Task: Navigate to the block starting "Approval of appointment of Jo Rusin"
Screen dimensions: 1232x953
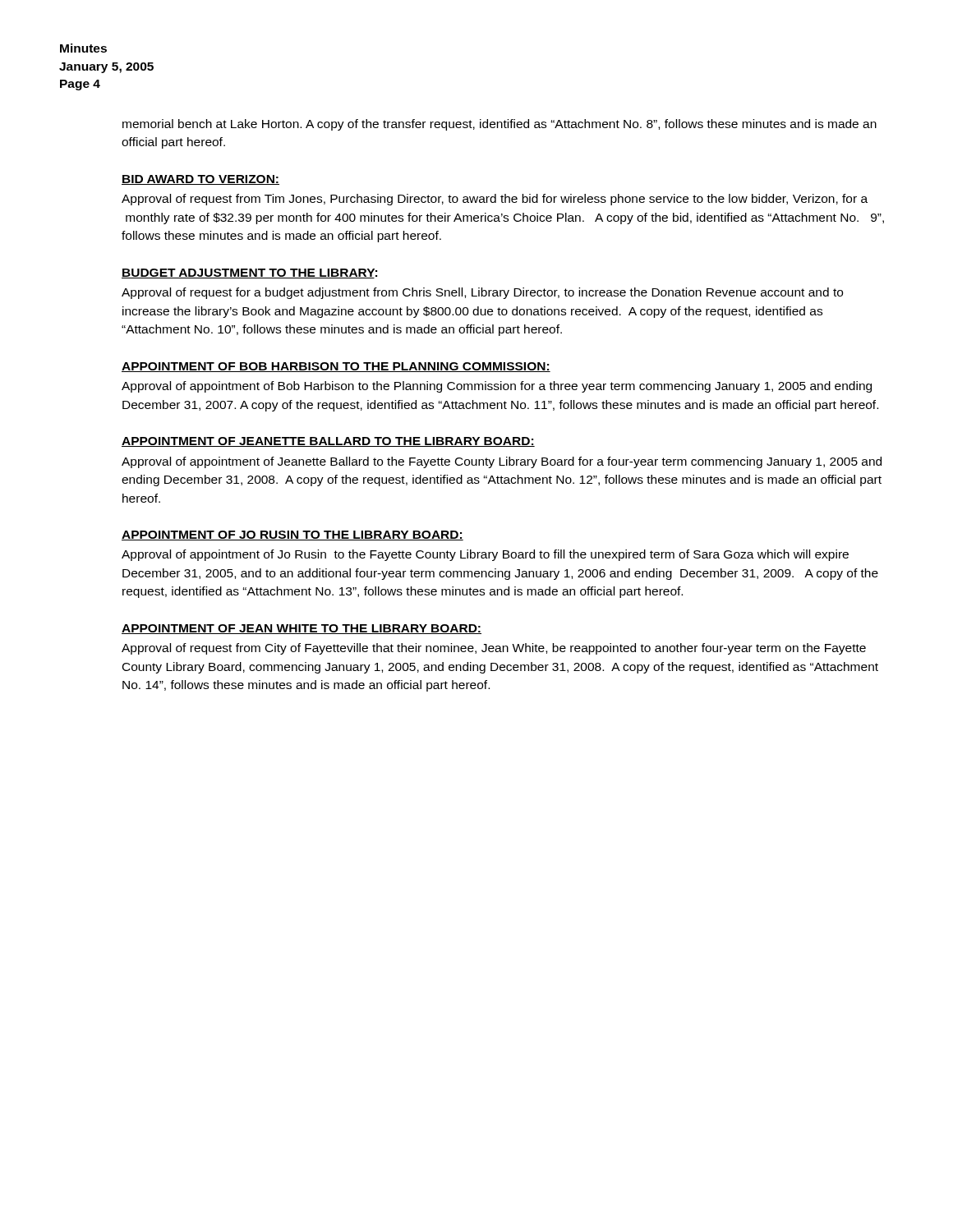Action: (x=500, y=573)
